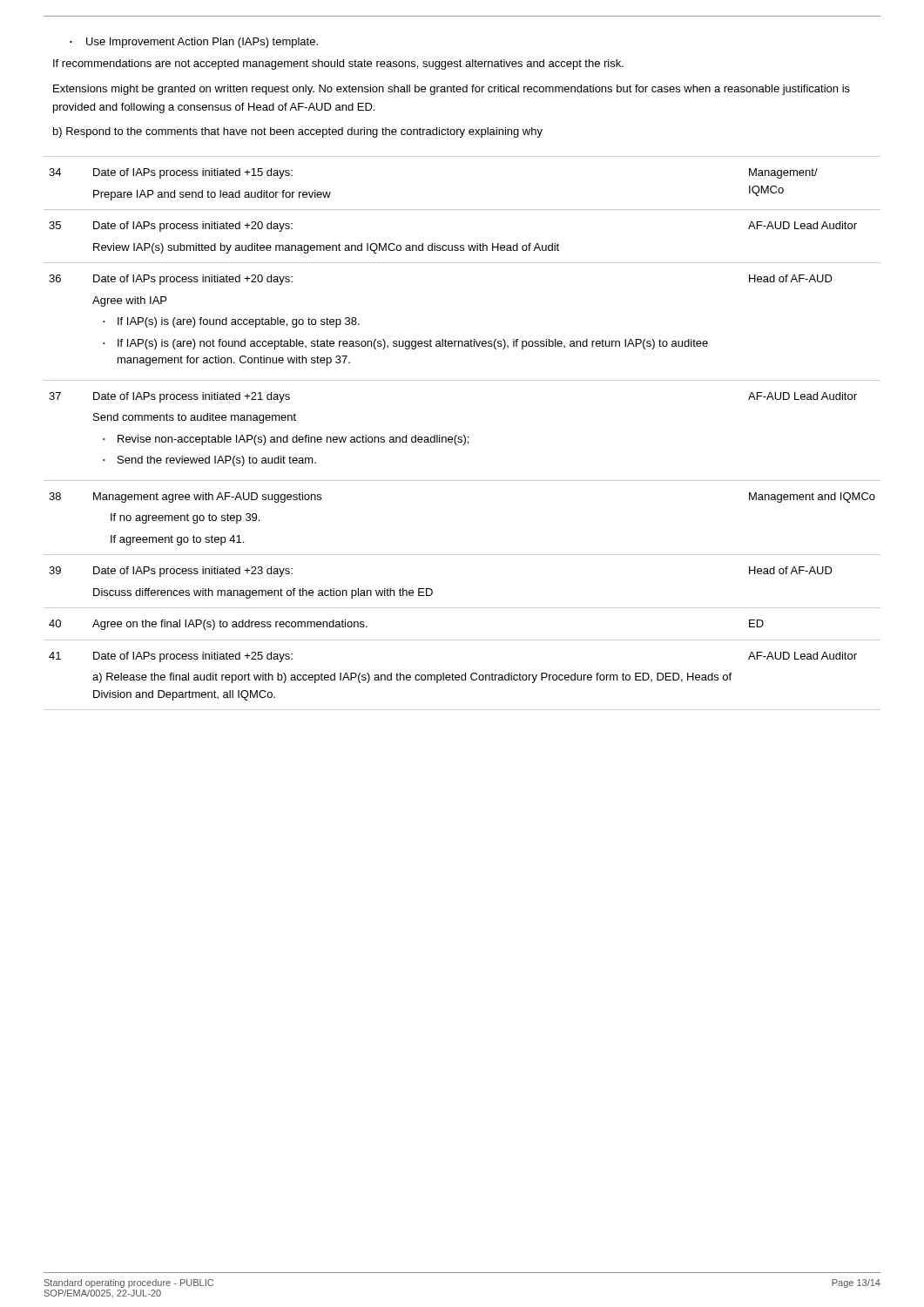924x1307 pixels.
Task: Click on the region starting "Extensions might be granted on written request"
Action: point(451,97)
